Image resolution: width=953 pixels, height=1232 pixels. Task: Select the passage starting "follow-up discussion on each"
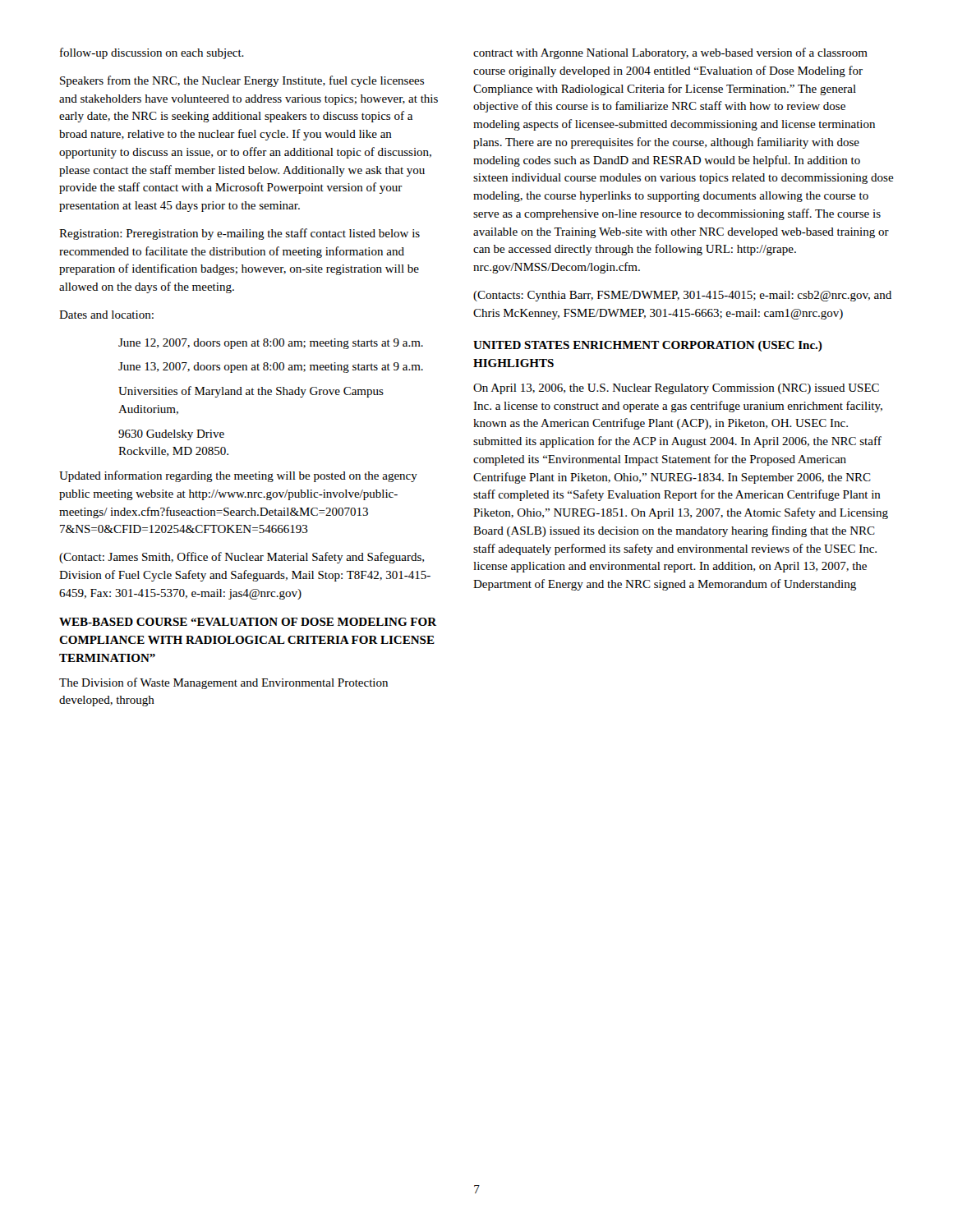[x=152, y=53]
